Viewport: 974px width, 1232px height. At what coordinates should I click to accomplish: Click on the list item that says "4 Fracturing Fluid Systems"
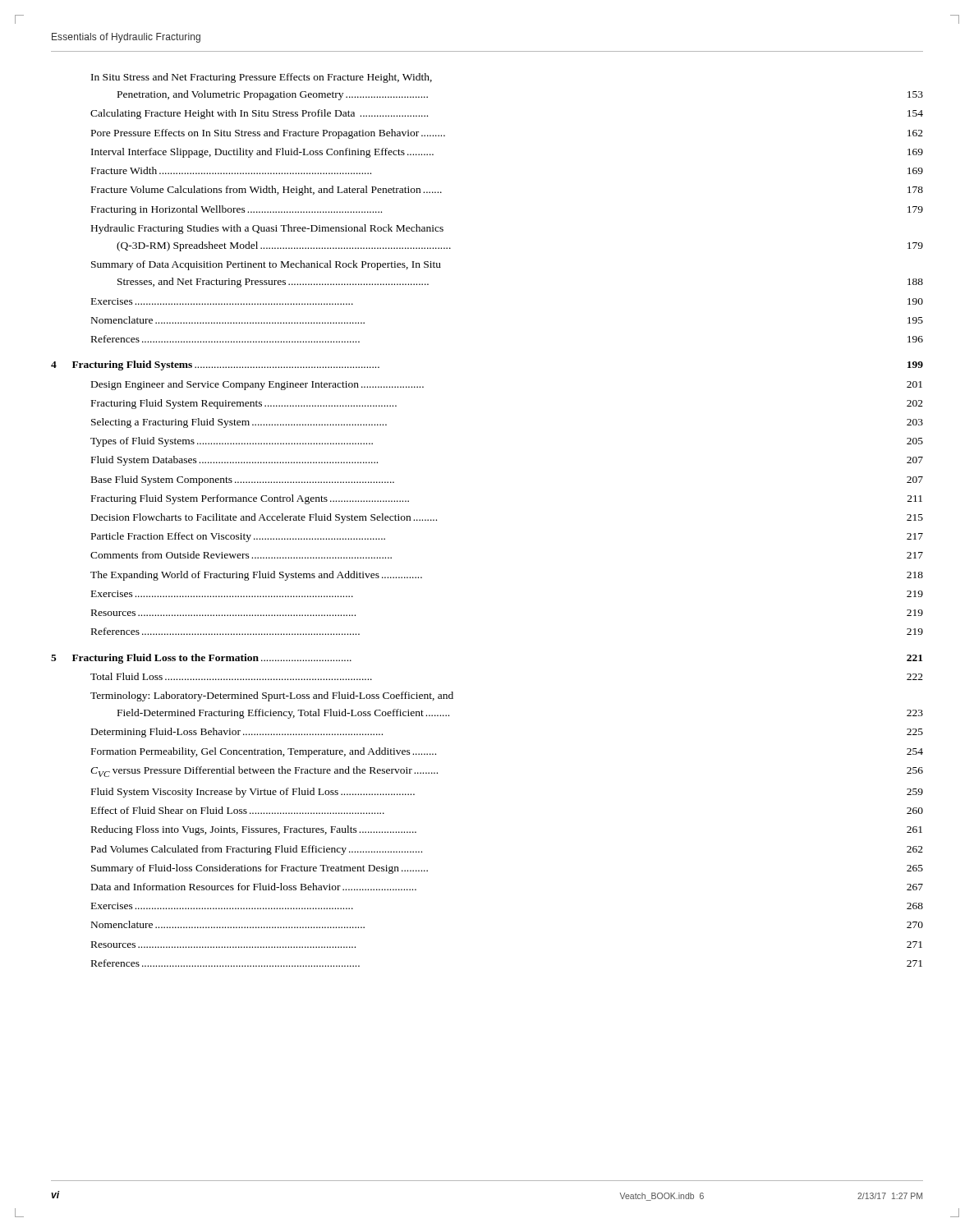(x=181, y=365)
